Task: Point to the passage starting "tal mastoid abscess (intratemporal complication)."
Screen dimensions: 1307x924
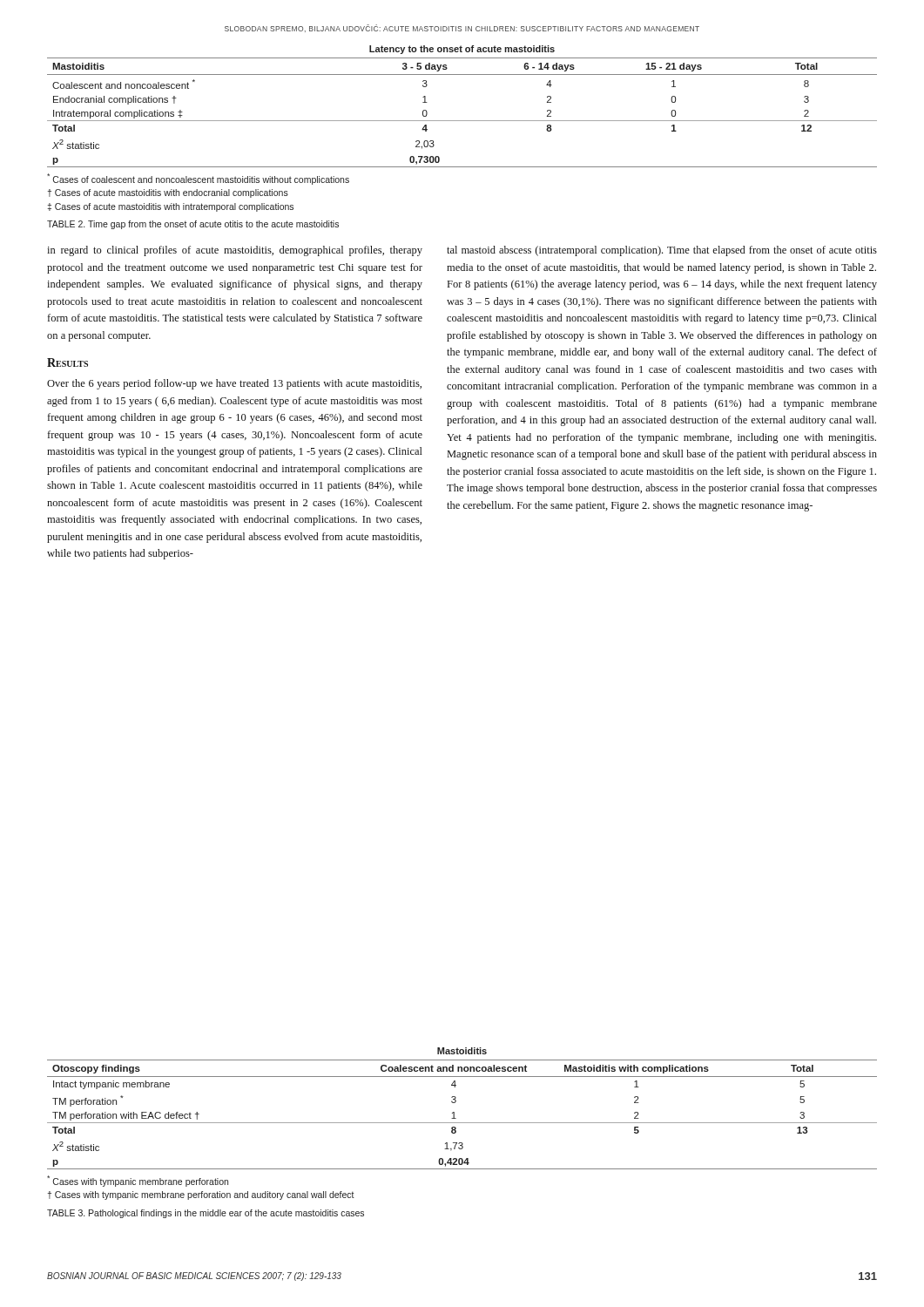Action: [x=662, y=378]
